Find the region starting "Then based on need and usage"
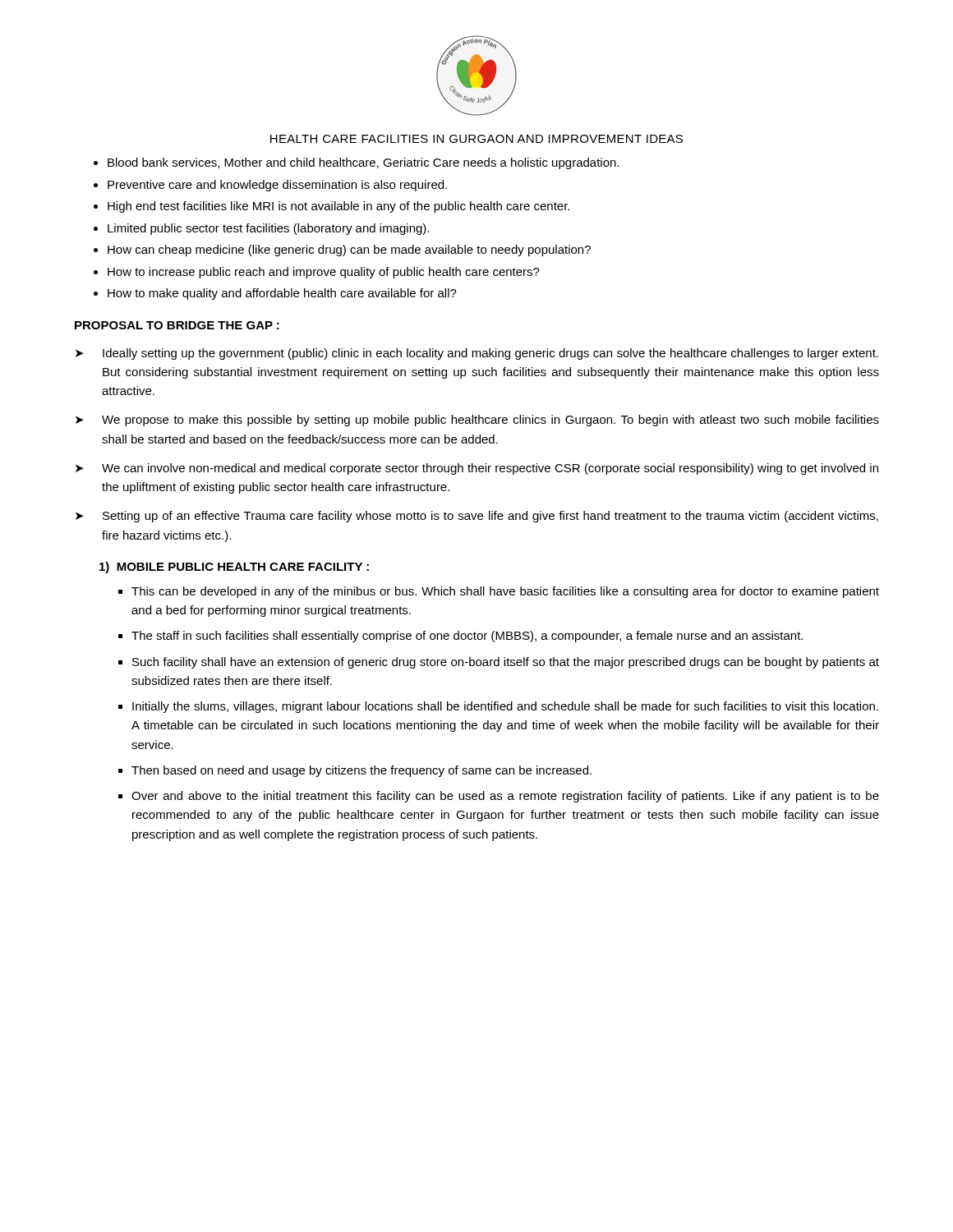This screenshot has width=953, height=1232. 362,770
